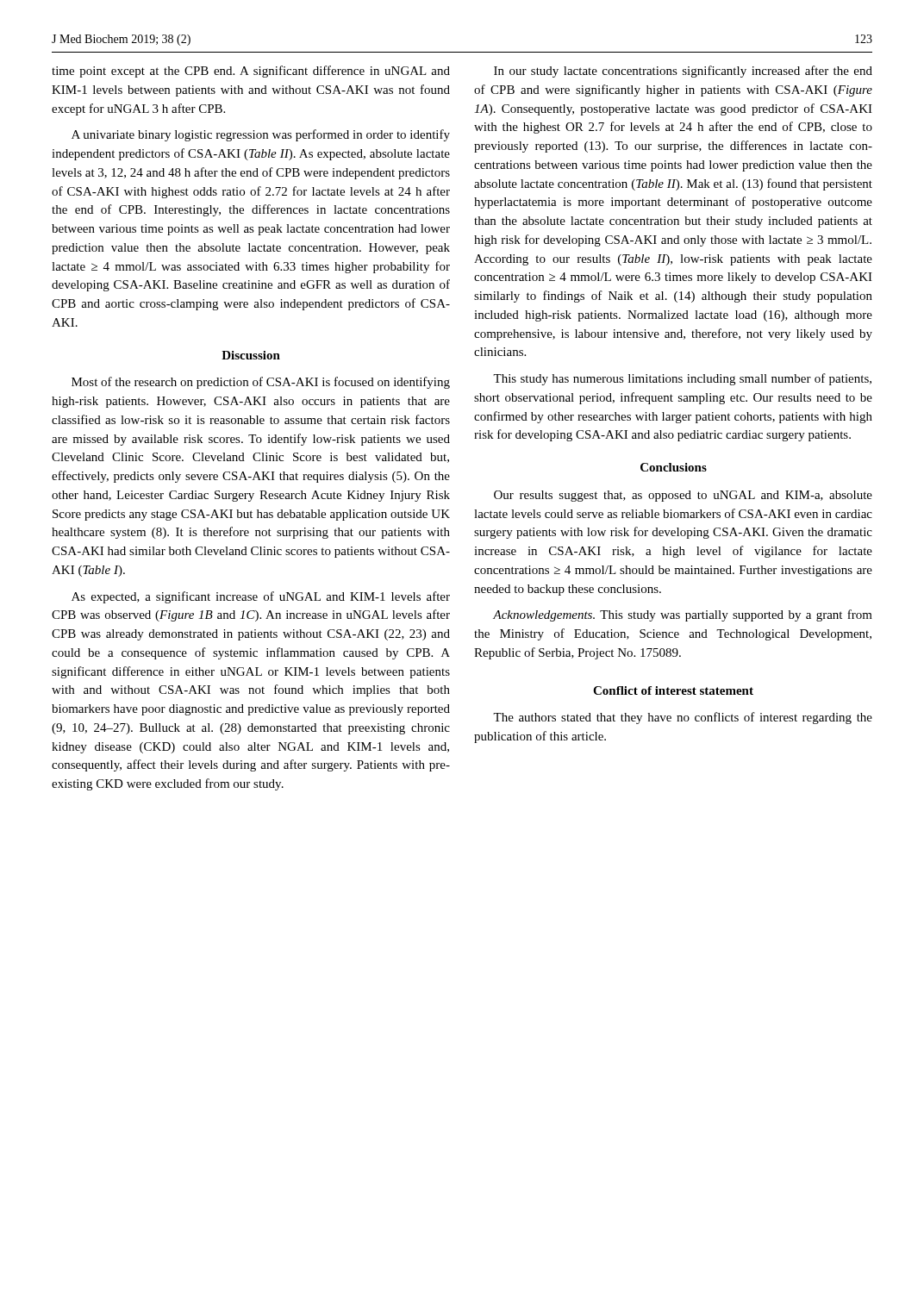This screenshot has height=1293, width=924.
Task: Select the text block that says "In our study lactate concentrations significantly increased"
Action: click(x=673, y=253)
